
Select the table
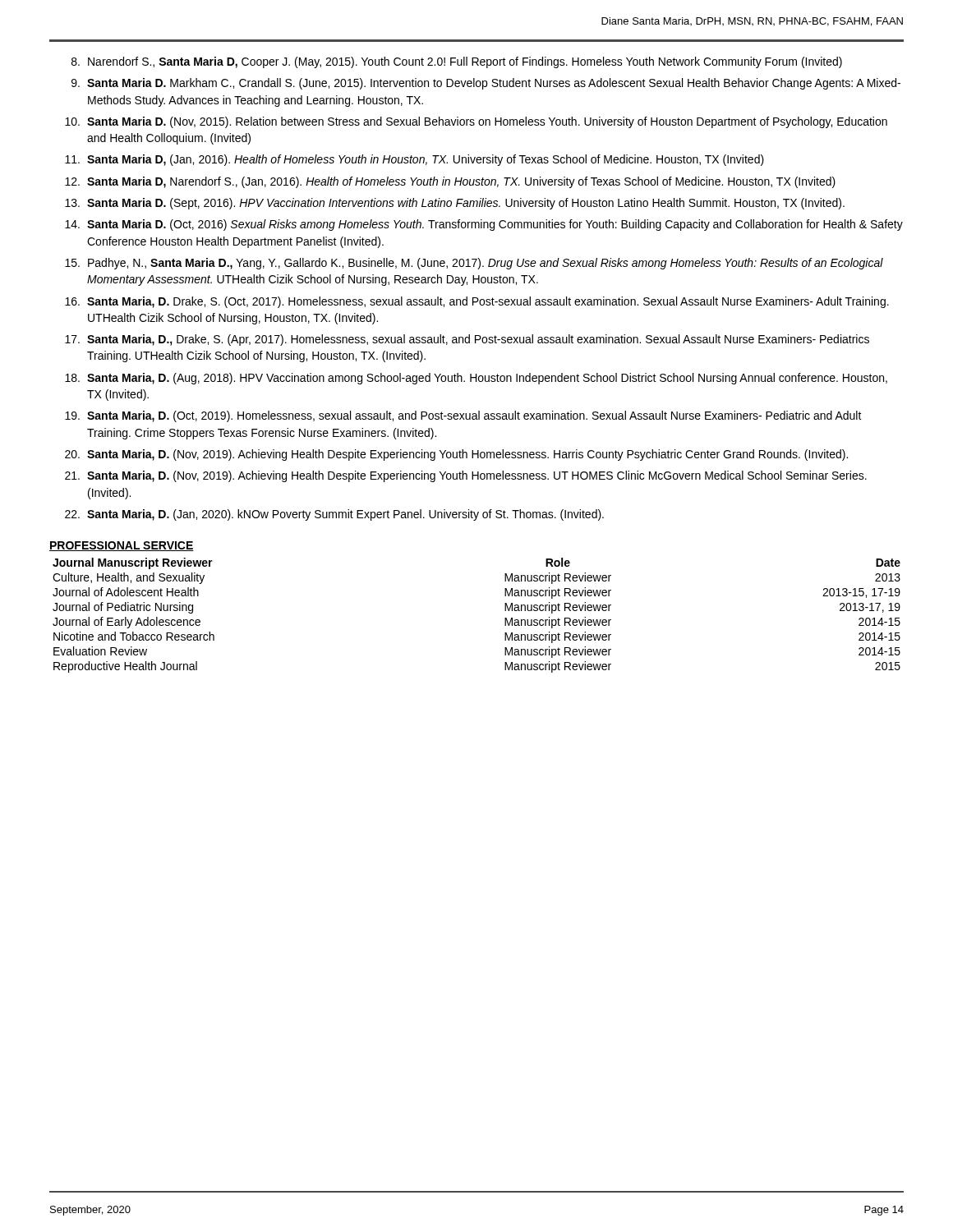point(476,615)
